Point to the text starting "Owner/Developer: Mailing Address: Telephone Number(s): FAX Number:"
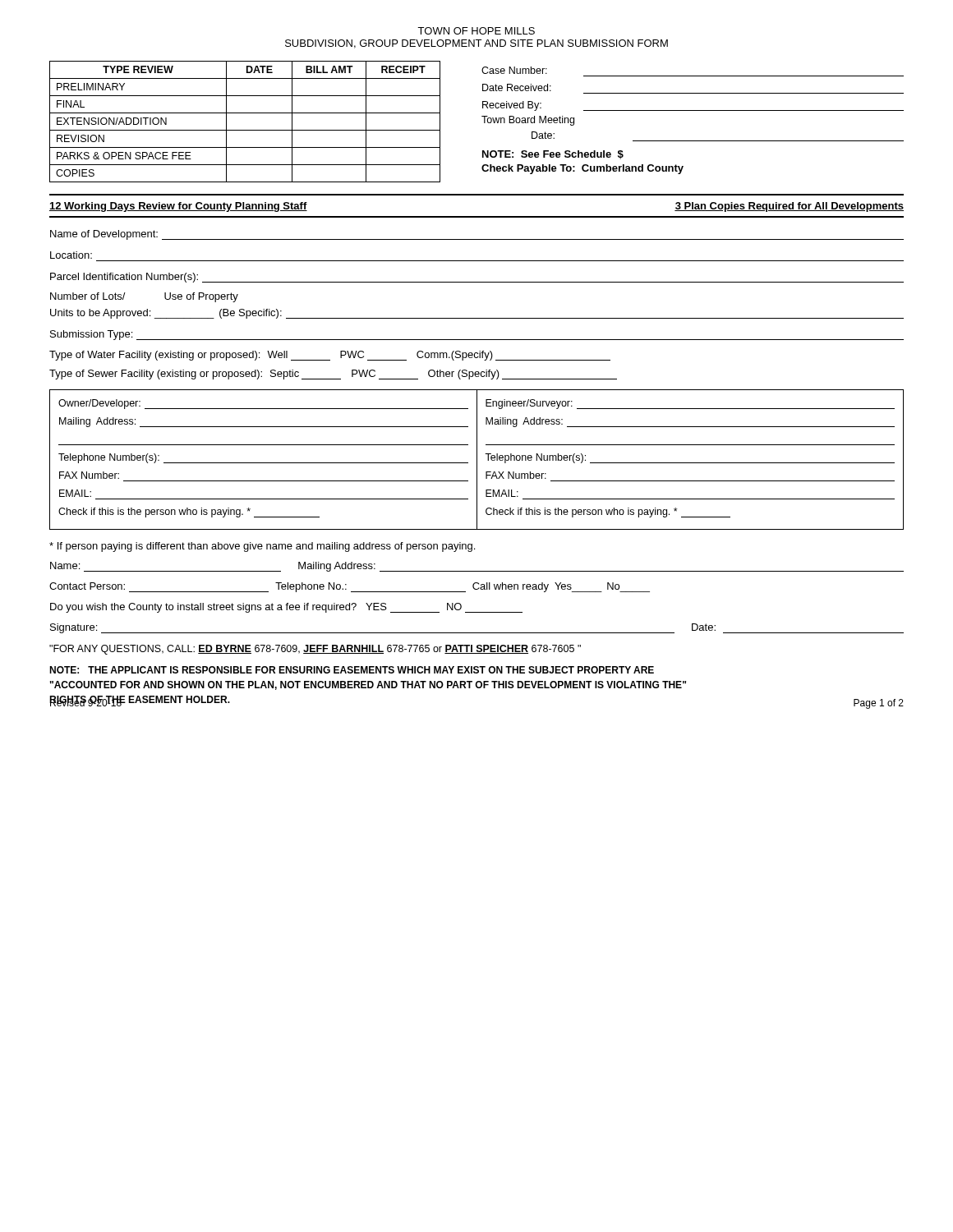953x1232 pixels. (x=476, y=460)
